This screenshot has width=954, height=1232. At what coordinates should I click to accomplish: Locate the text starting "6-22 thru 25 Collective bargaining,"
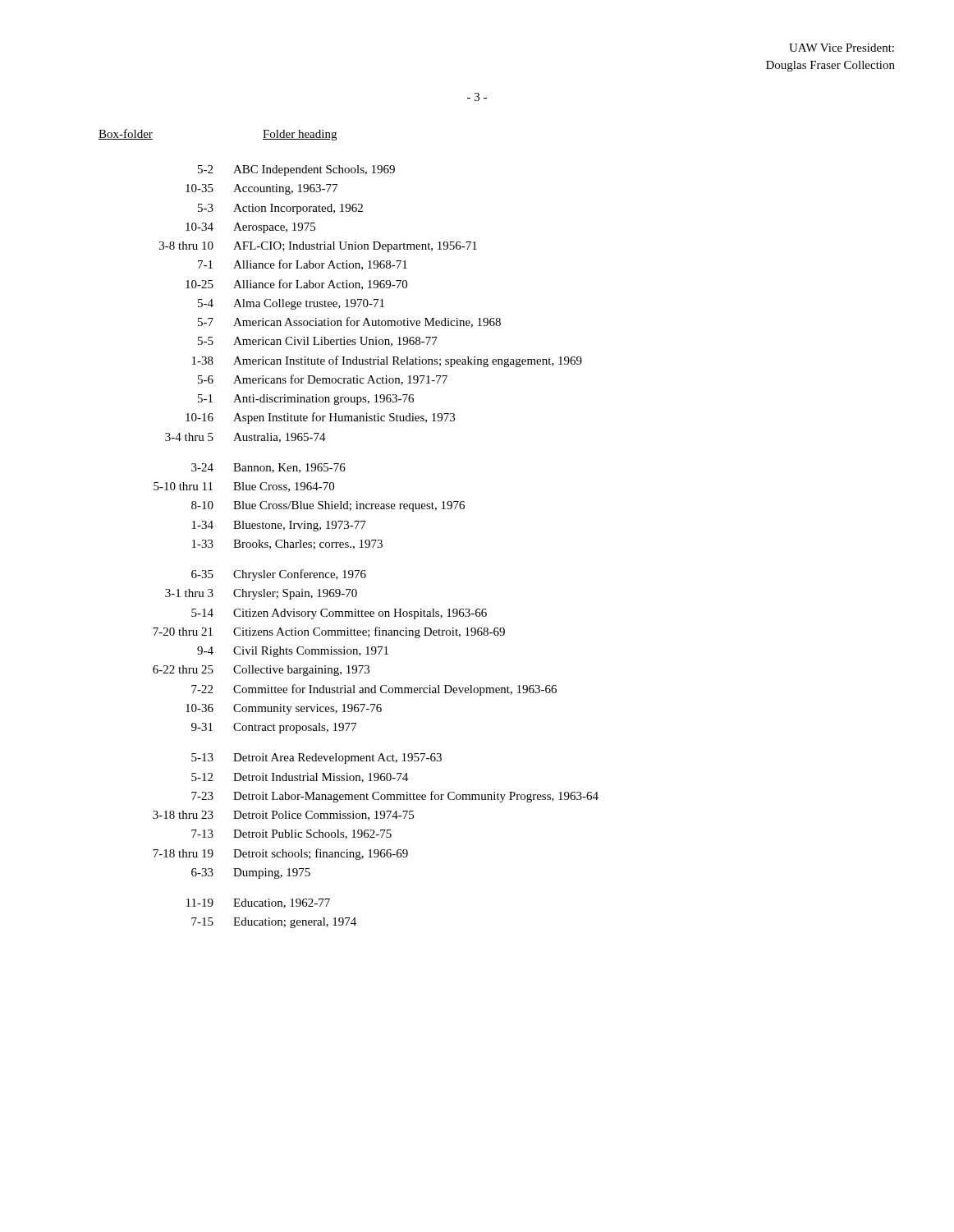261,671
